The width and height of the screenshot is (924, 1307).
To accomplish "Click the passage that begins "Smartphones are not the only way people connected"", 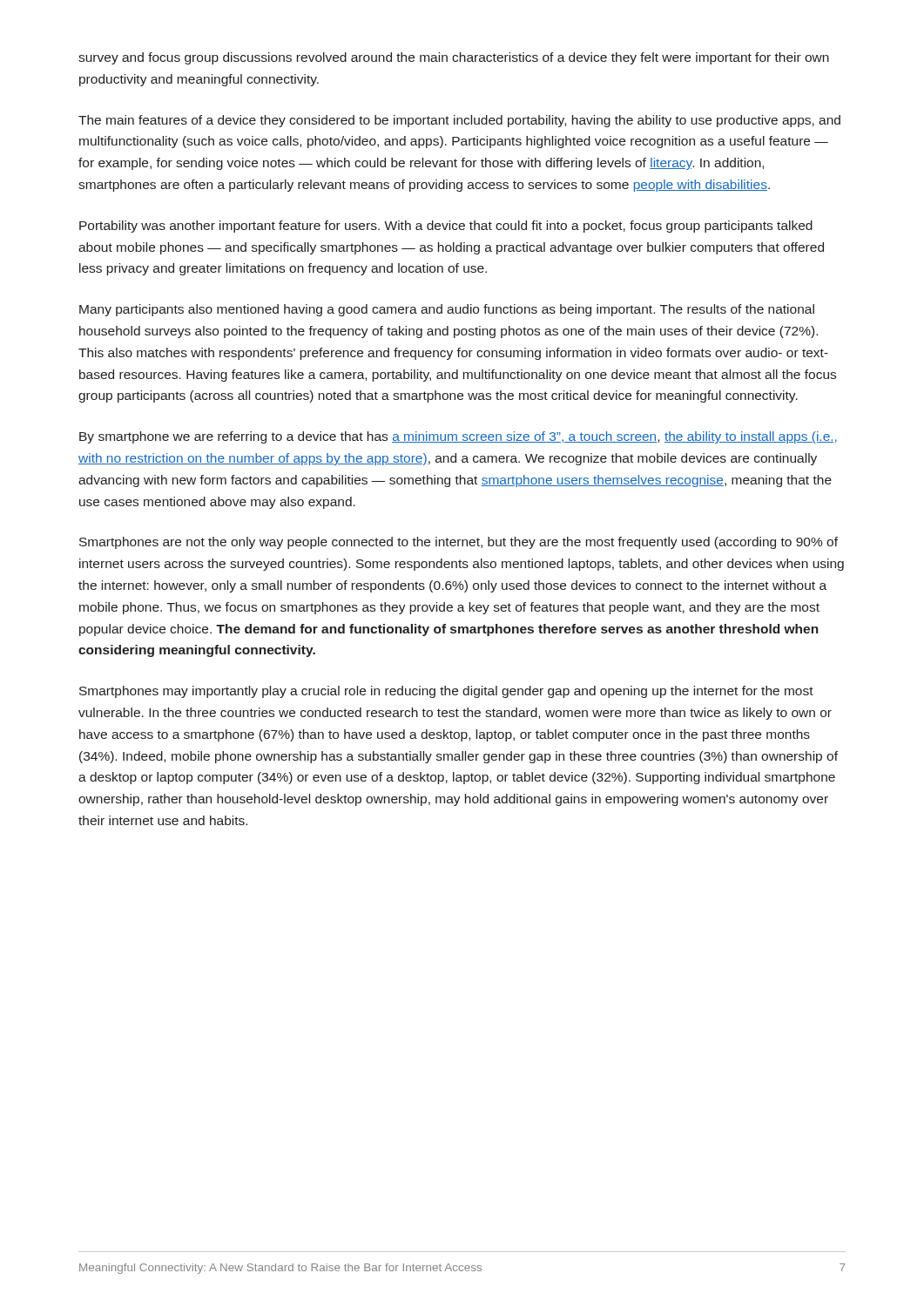I will coord(461,596).
